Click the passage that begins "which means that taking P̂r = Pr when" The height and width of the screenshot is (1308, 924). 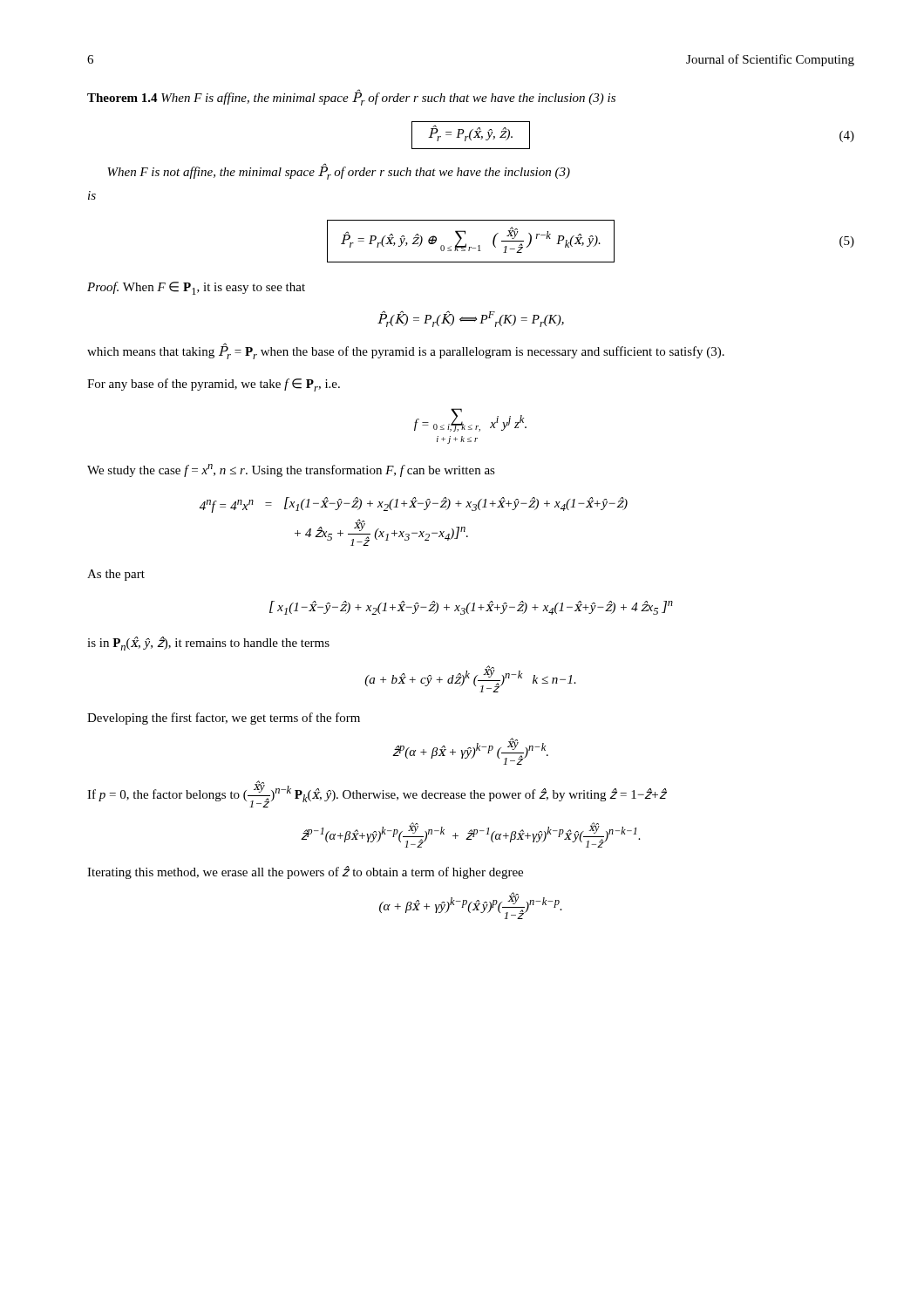[406, 353]
